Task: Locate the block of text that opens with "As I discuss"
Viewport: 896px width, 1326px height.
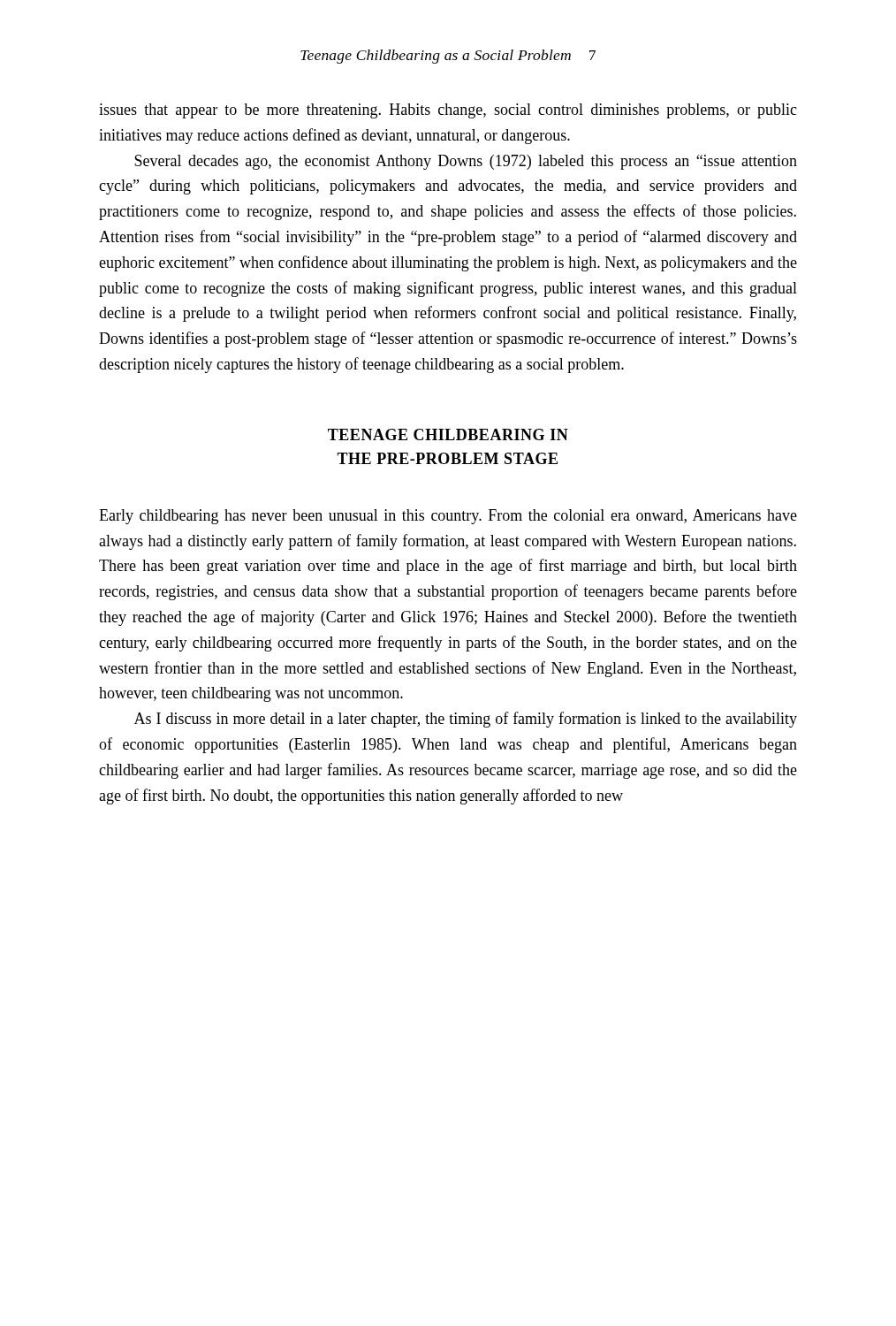Action: coord(448,757)
